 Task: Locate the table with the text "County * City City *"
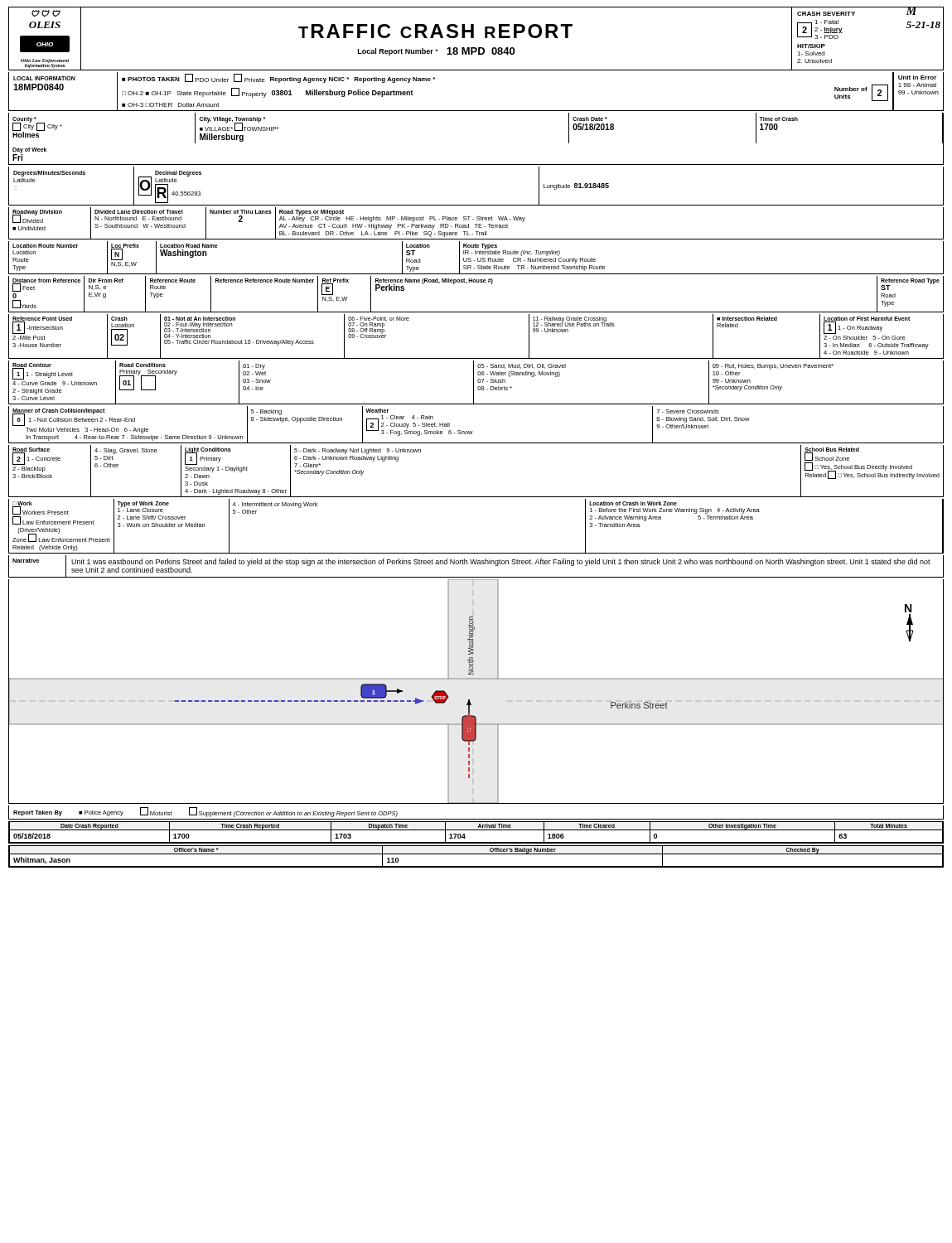[476, 139]
